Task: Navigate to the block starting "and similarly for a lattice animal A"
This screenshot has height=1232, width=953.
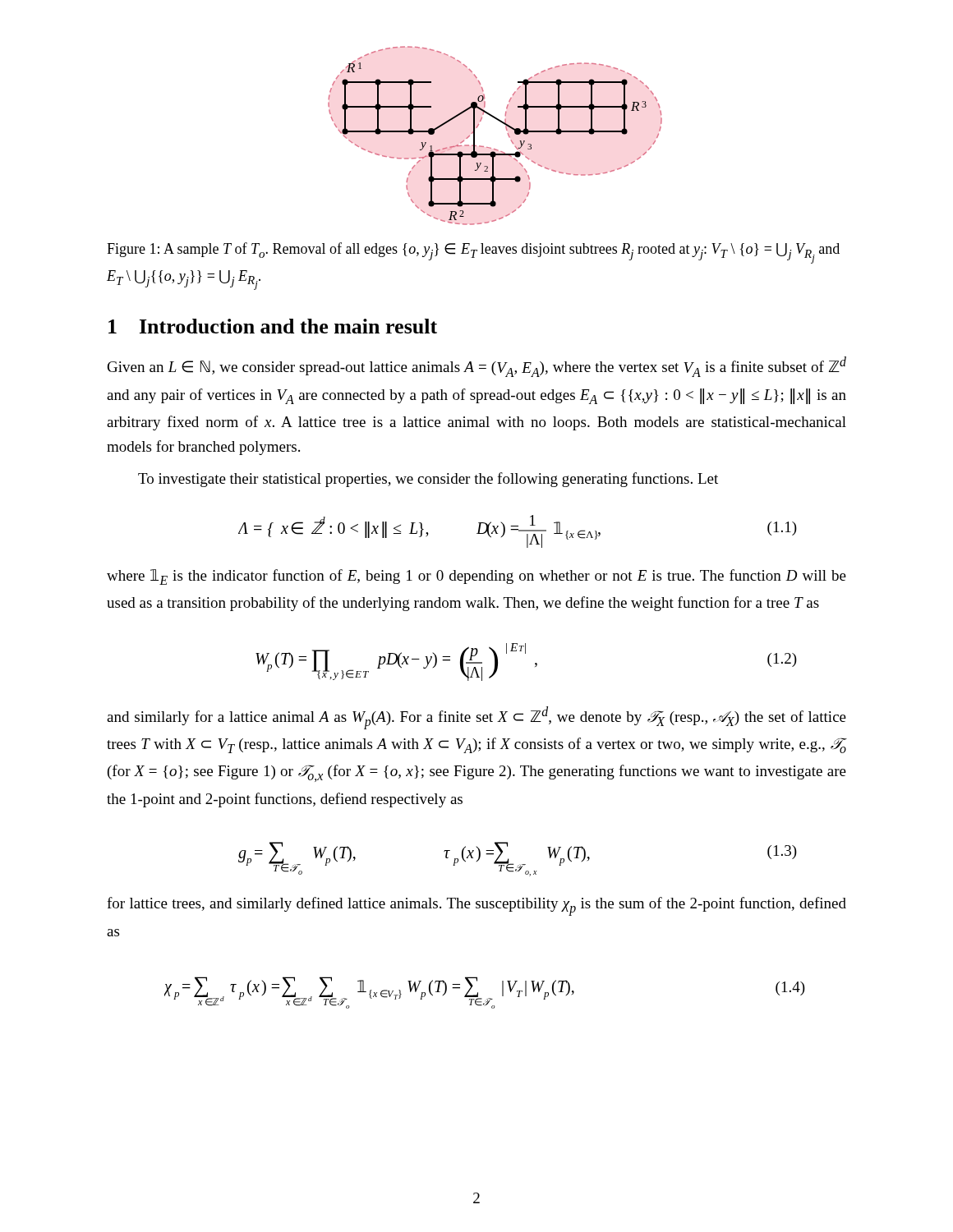Action: tap(476, 756)
